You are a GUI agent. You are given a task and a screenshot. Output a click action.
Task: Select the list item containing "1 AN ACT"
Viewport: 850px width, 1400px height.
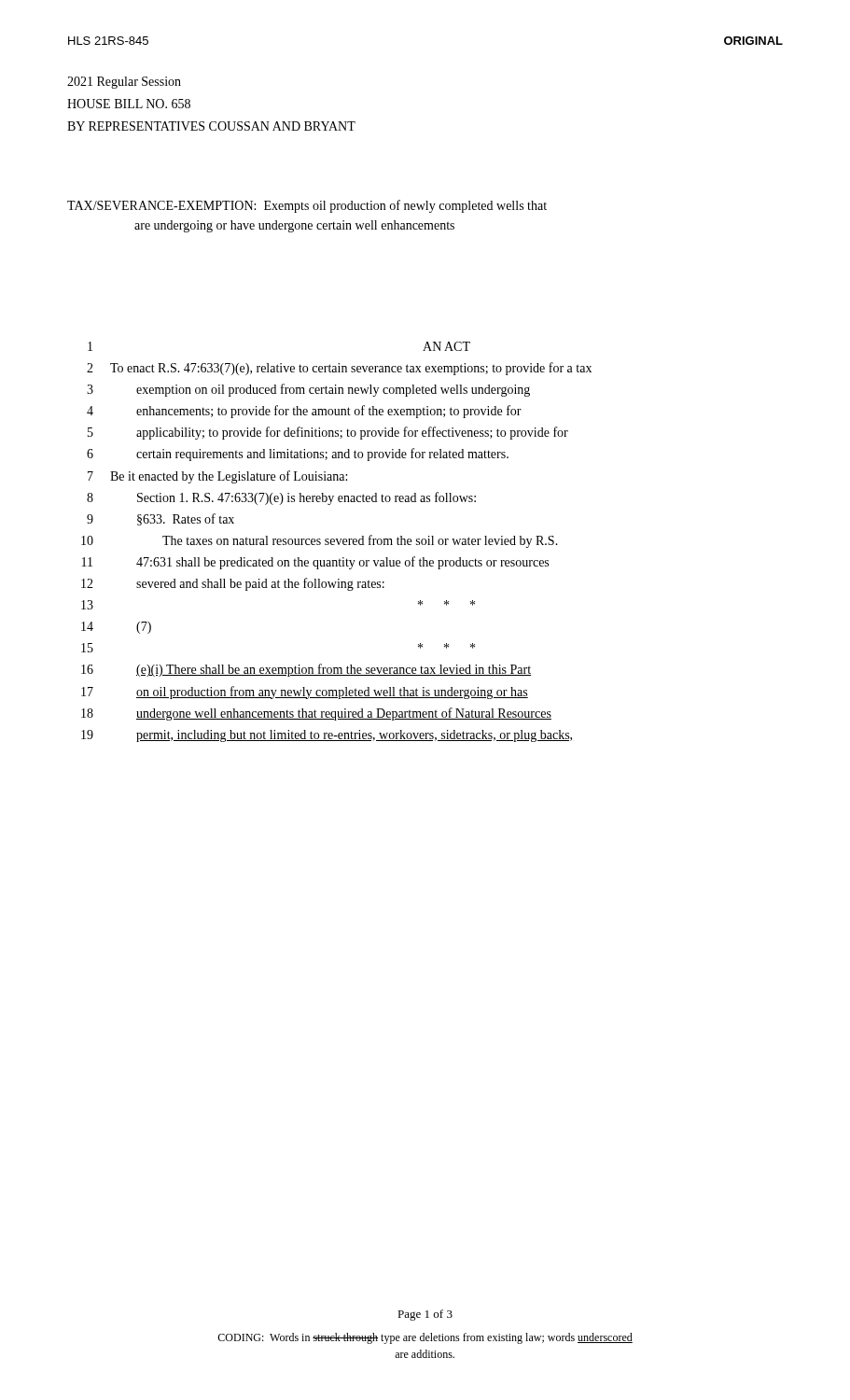[x=425, y=347]
